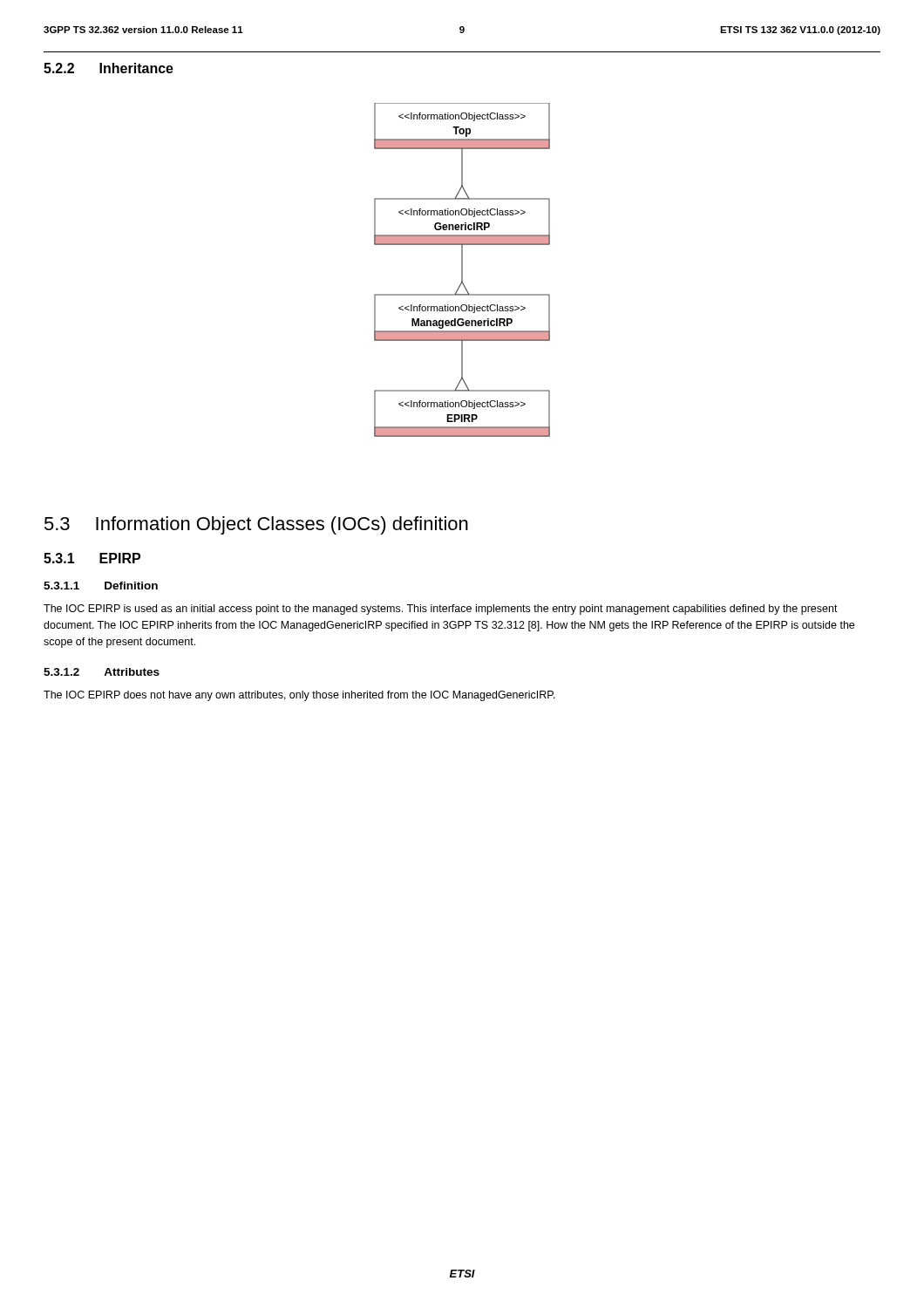
Task: Select the text starting "5.3.1.2 Attributes"
Action: [102, 672]
